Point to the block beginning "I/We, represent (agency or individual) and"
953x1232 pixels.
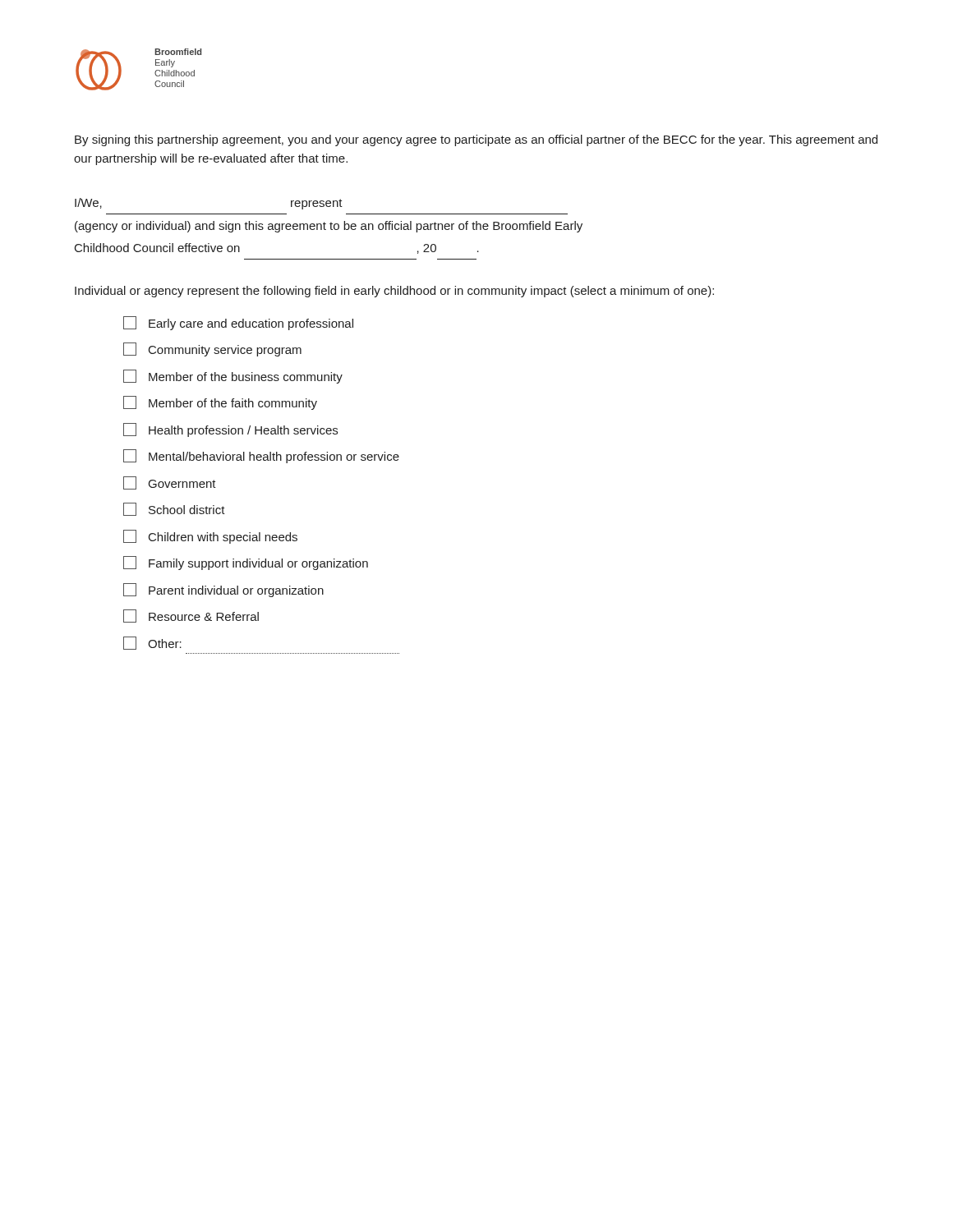pos(328,225)
